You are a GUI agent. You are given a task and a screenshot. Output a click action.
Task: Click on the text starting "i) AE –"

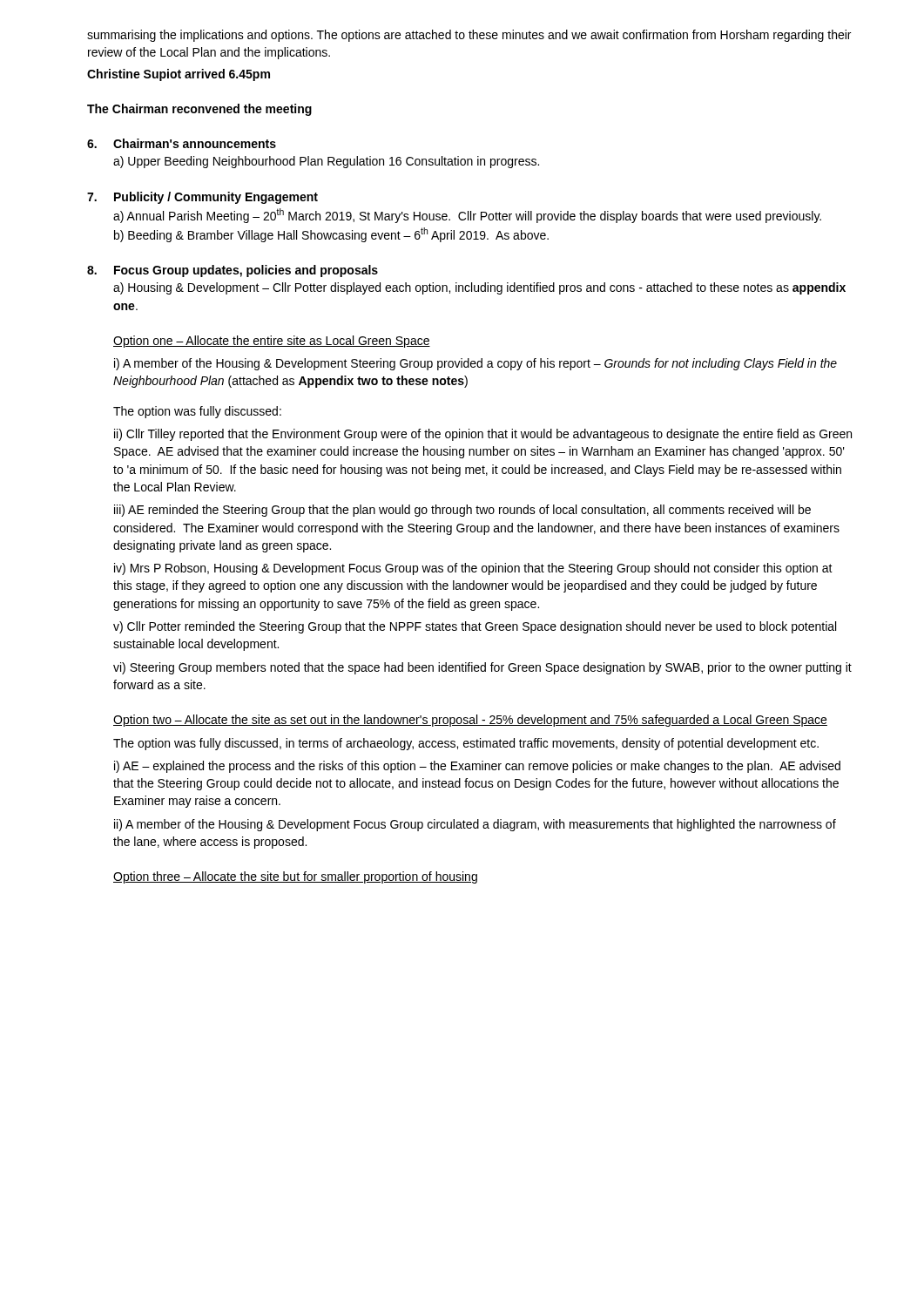tap(484, 784)
